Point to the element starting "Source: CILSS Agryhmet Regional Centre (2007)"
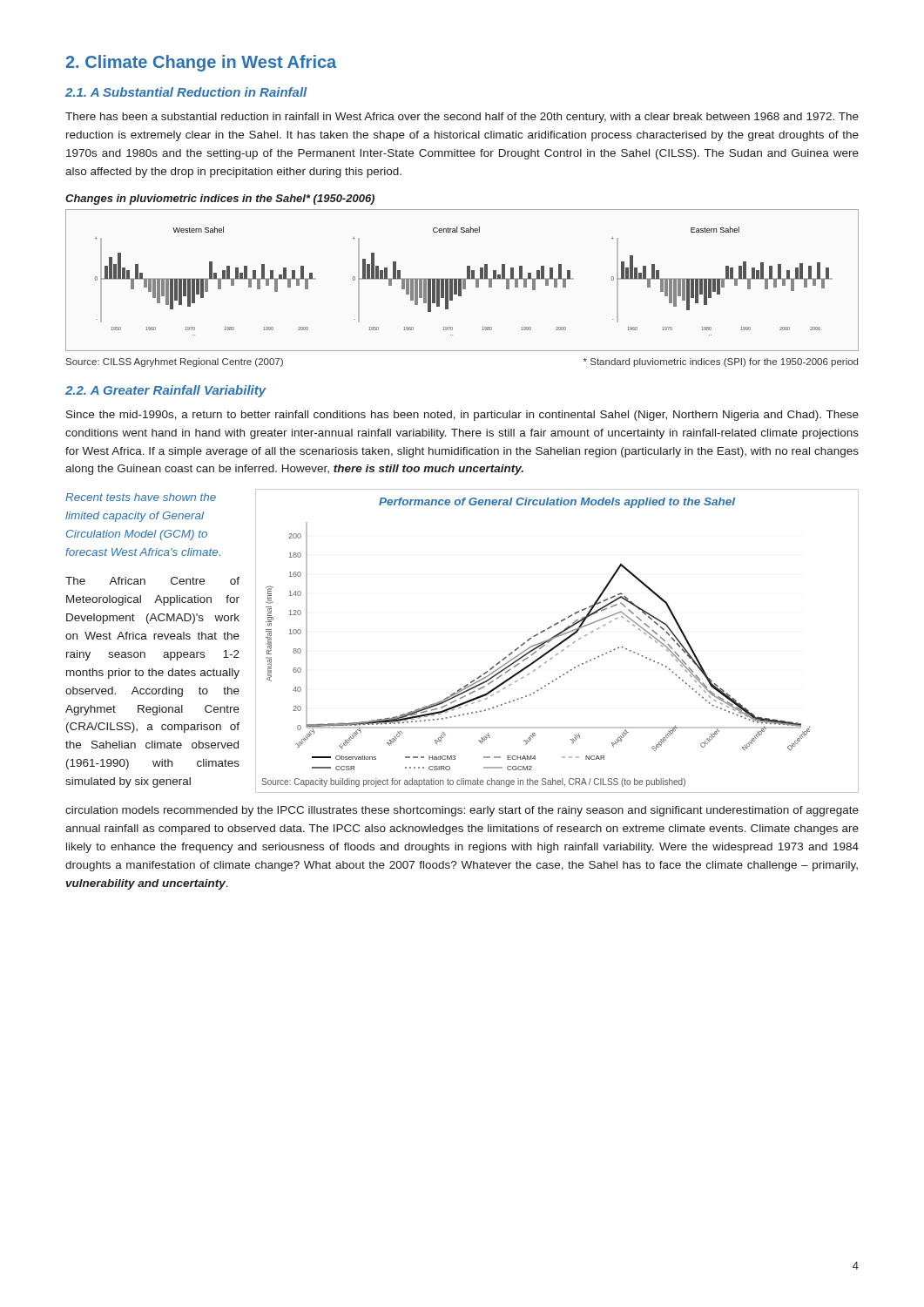 (x=462, y=361)
